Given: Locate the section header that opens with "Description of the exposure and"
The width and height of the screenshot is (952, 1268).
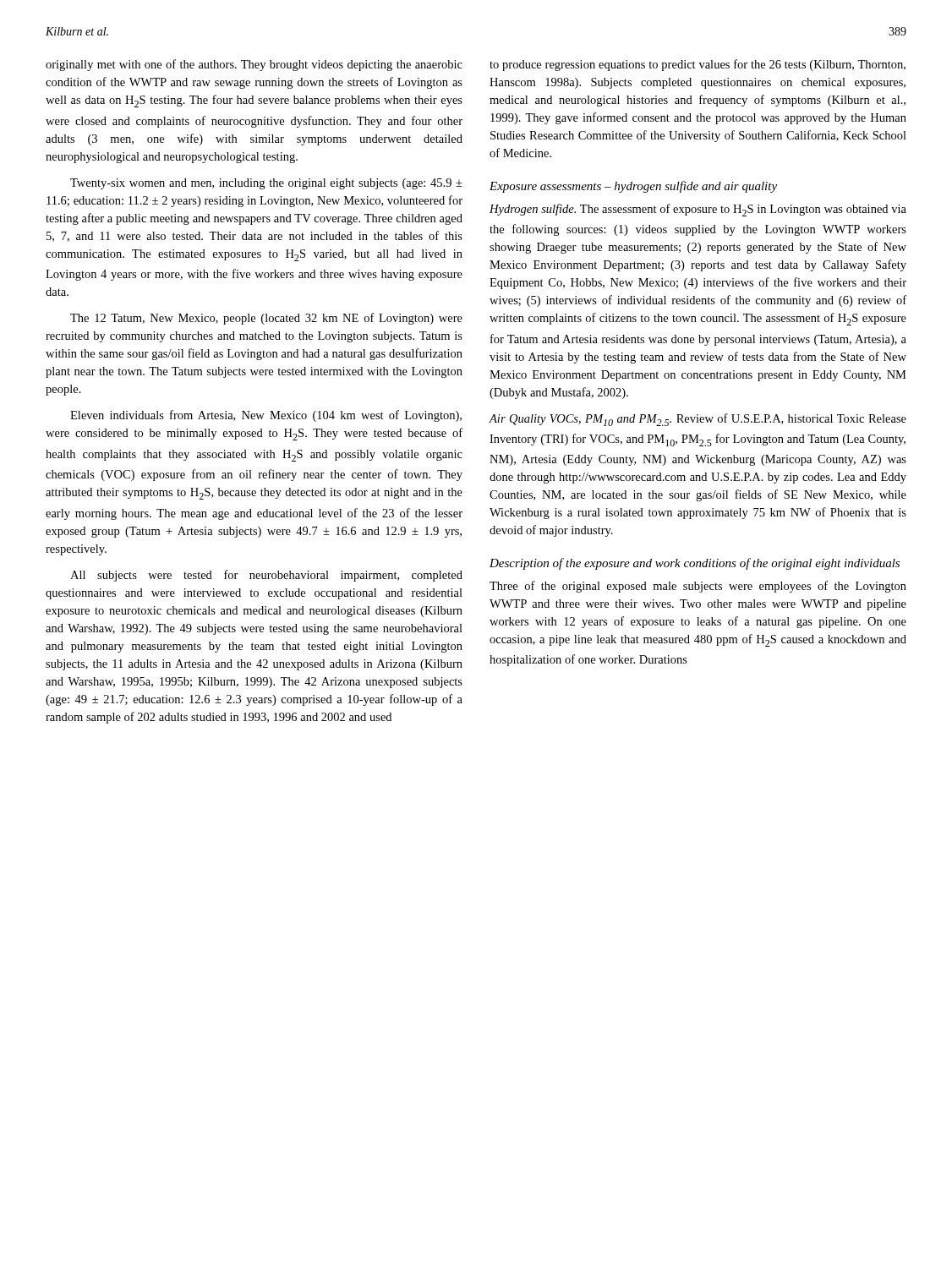Looking at the screenshot, I should pos(695,563).
